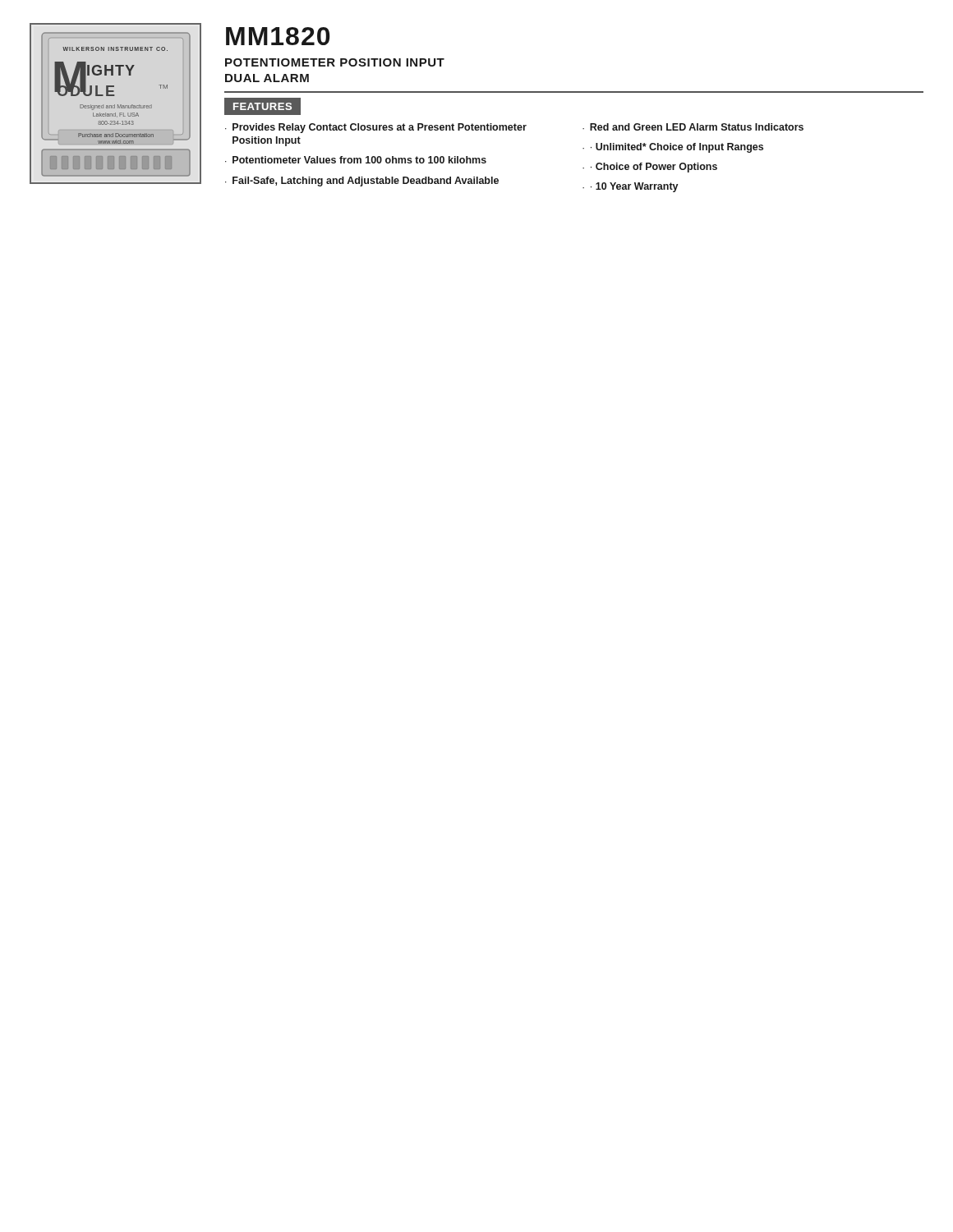953x1232 pixels.
Task: Find the block on this page that starts "· Fail-Safe, Latching"
Action: click(362, 181)
